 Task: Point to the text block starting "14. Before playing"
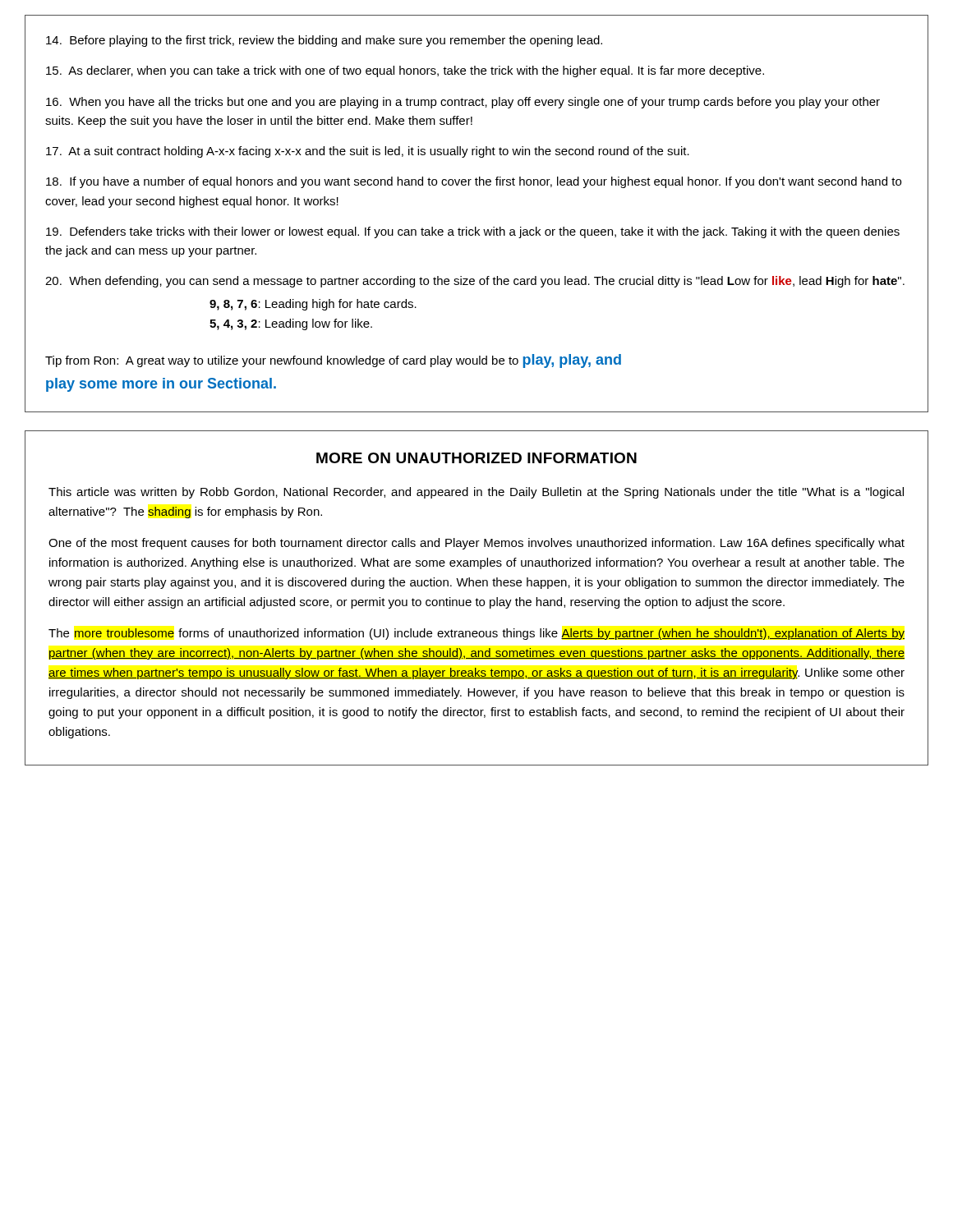[x=324, y=40]
